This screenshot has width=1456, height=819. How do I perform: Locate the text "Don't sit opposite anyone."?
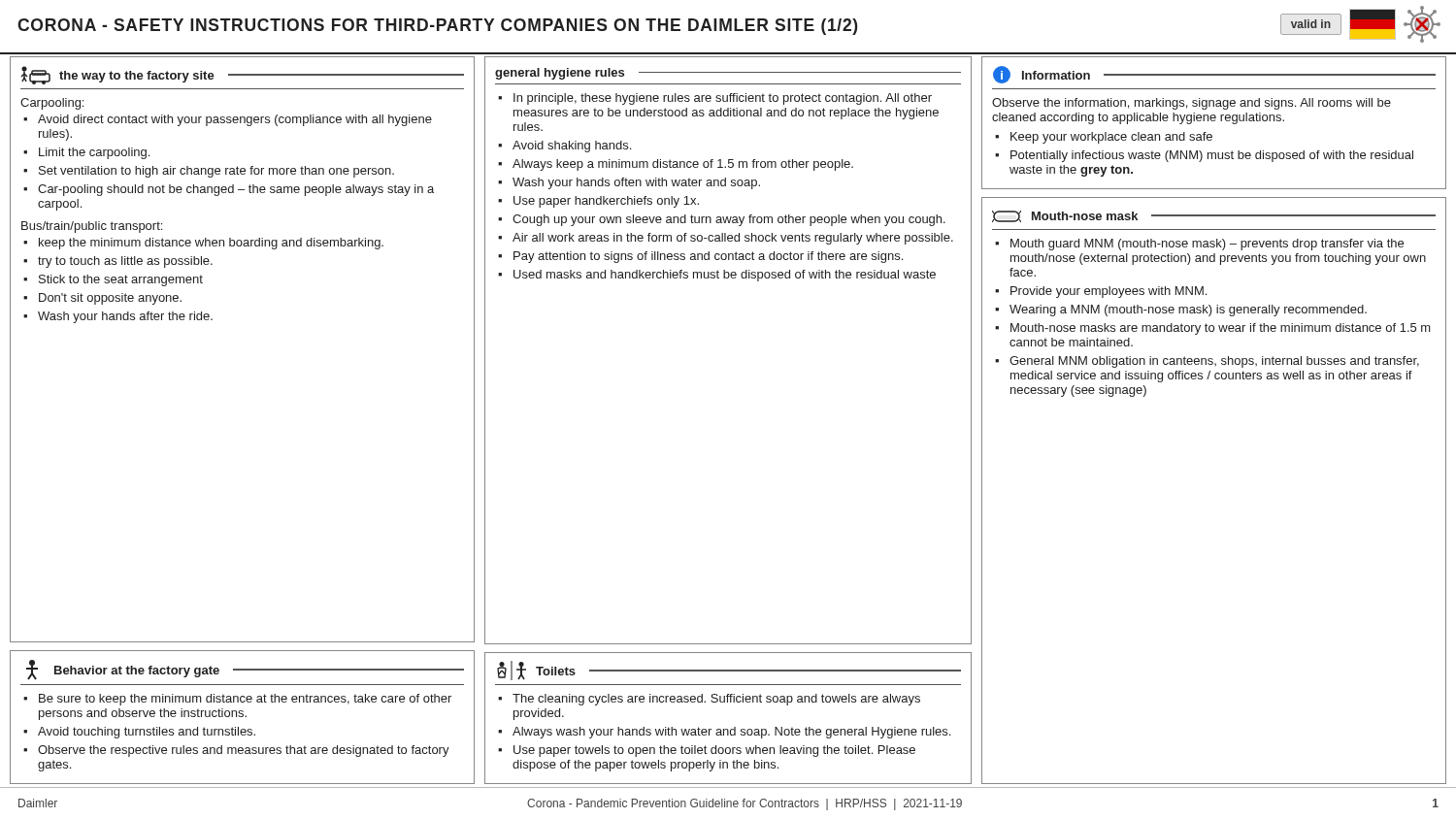click(x=110, y=297)
